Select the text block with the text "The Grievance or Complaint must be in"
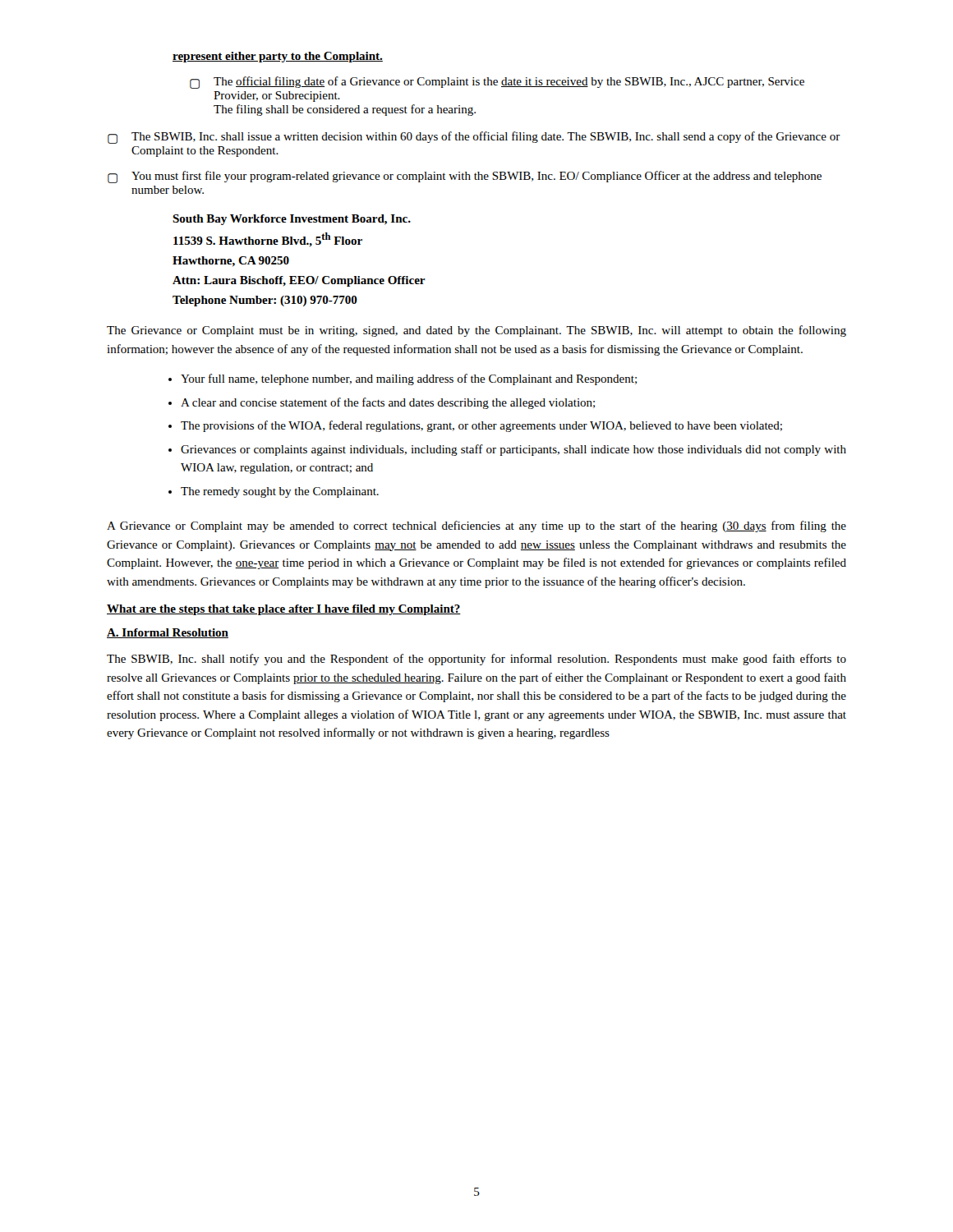953x1232 pixels. [476, 340]
